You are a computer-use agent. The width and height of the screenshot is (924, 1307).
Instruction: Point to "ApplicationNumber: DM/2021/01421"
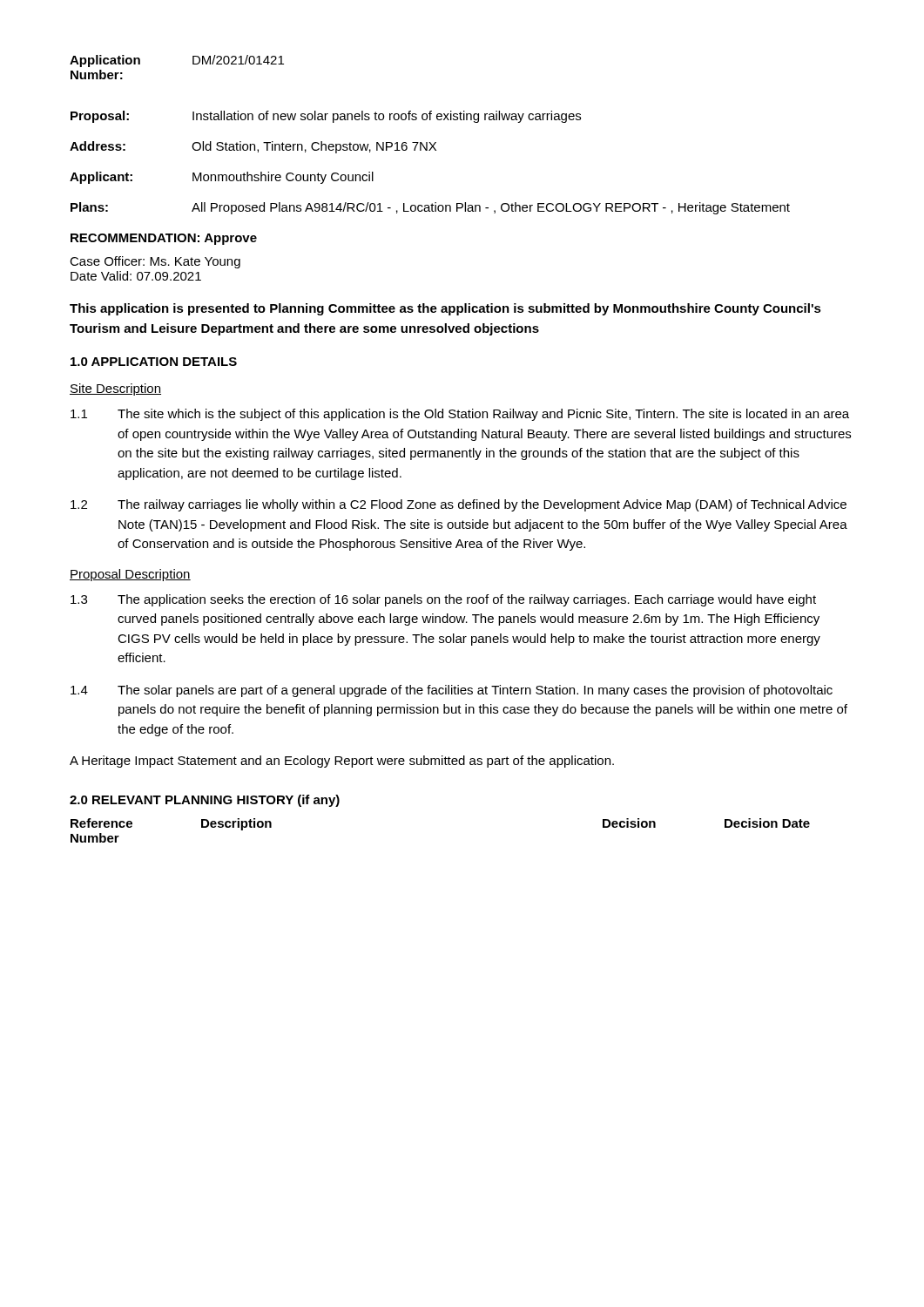coord(101,61)
